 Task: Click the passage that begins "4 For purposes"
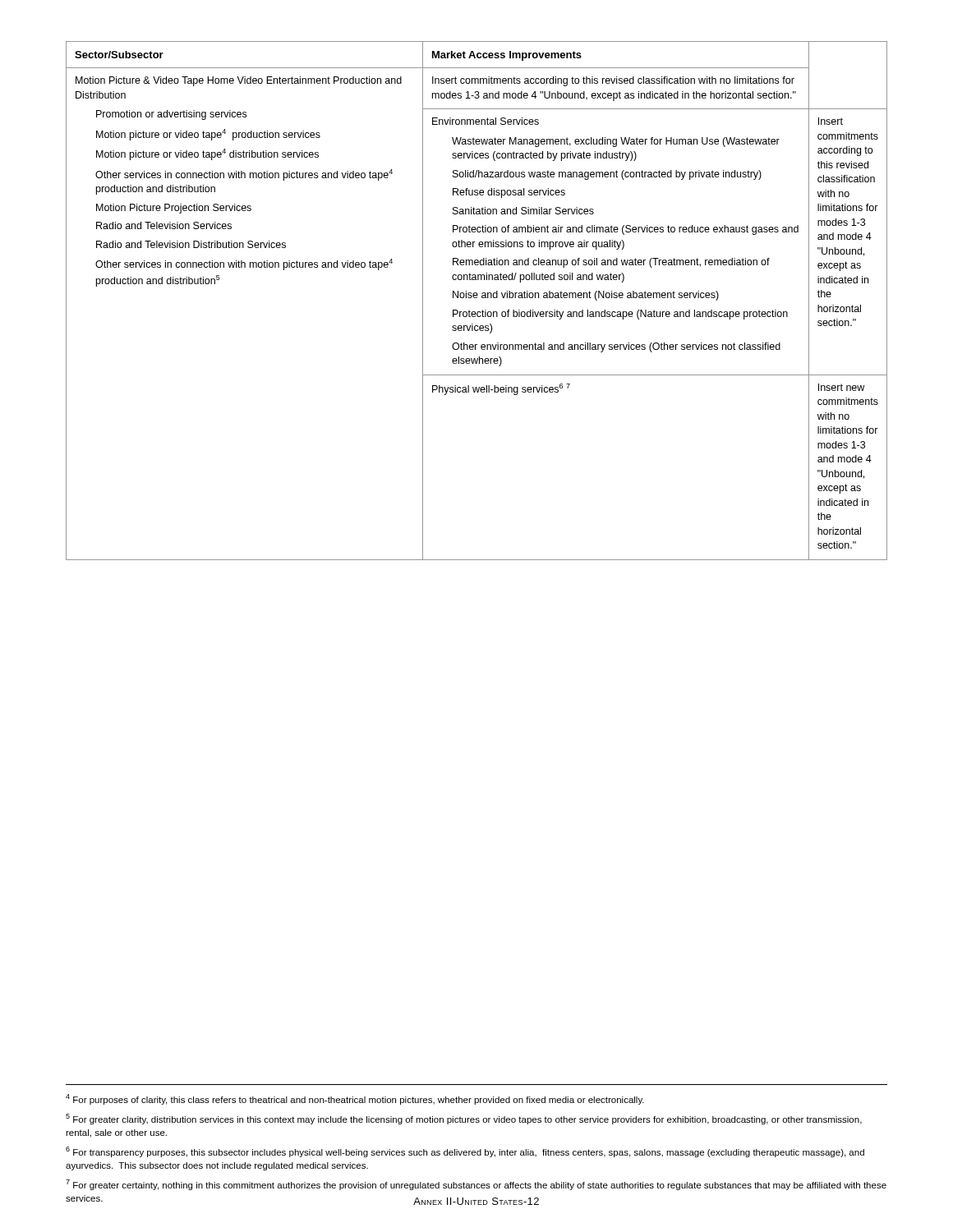click(x=355, y=1099)
